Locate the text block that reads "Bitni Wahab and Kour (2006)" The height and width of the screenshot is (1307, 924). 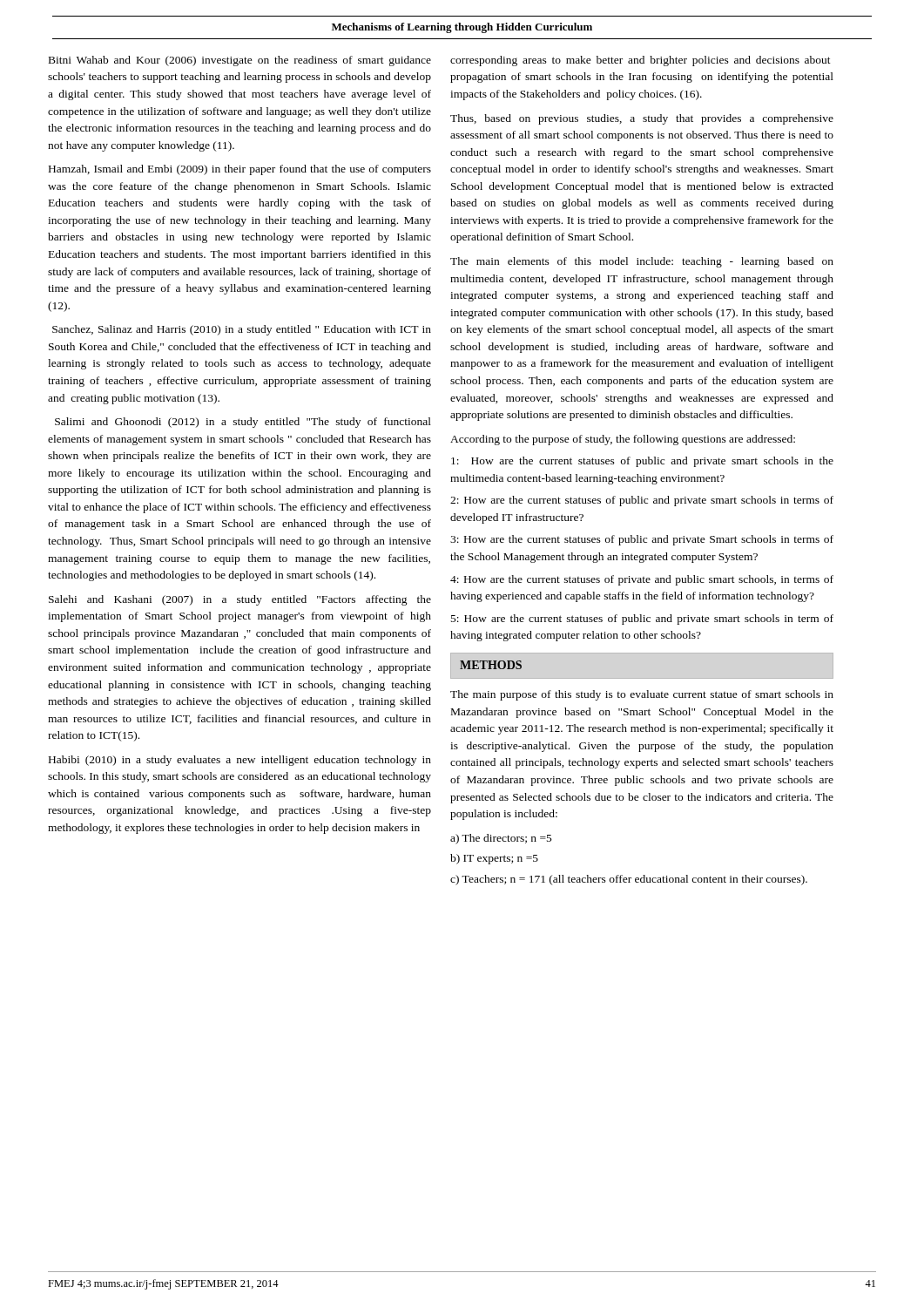(x=239, y=102)
